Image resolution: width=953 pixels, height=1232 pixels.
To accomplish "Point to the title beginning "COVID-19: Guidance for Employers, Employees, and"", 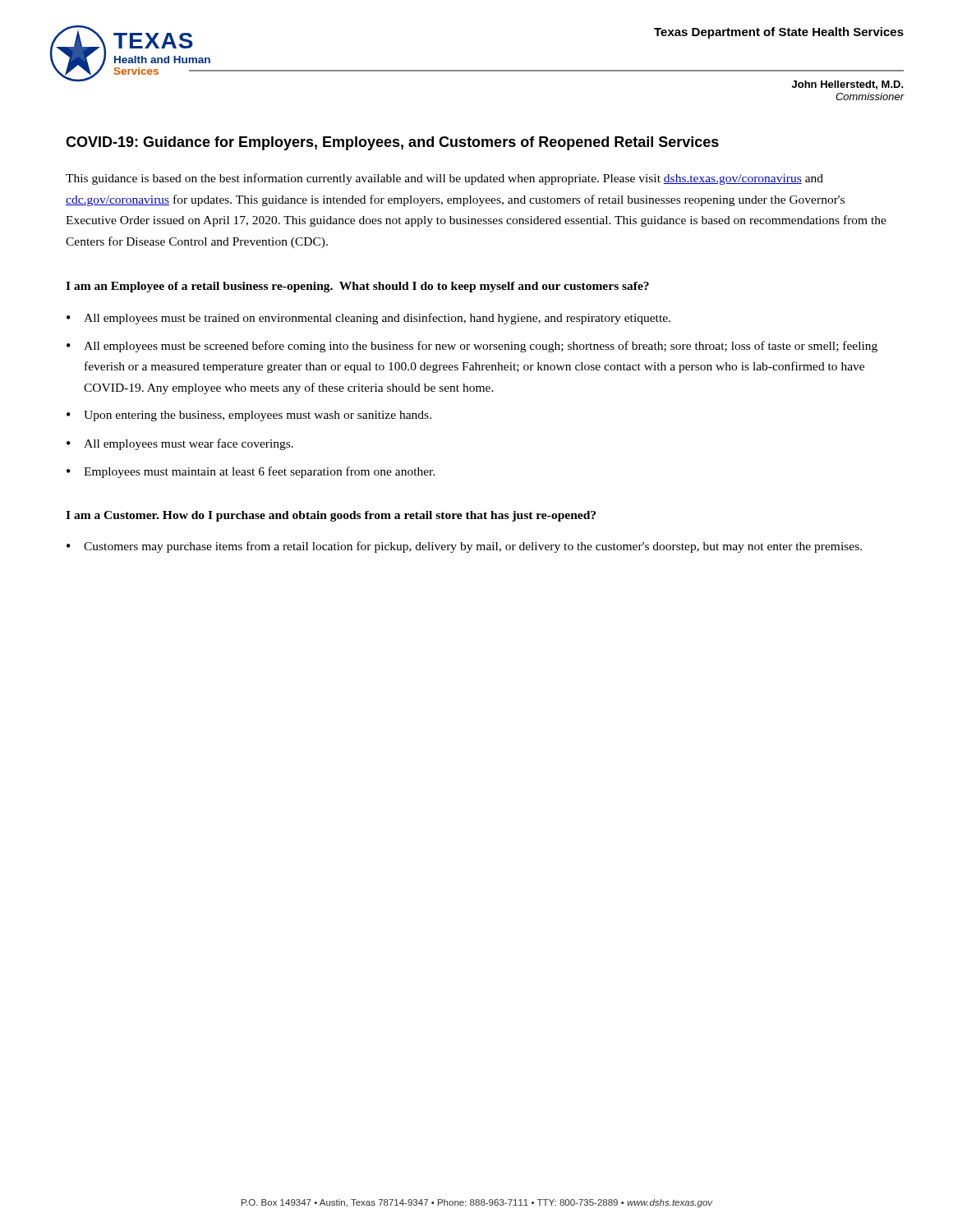I will click(x=392, y=142).
